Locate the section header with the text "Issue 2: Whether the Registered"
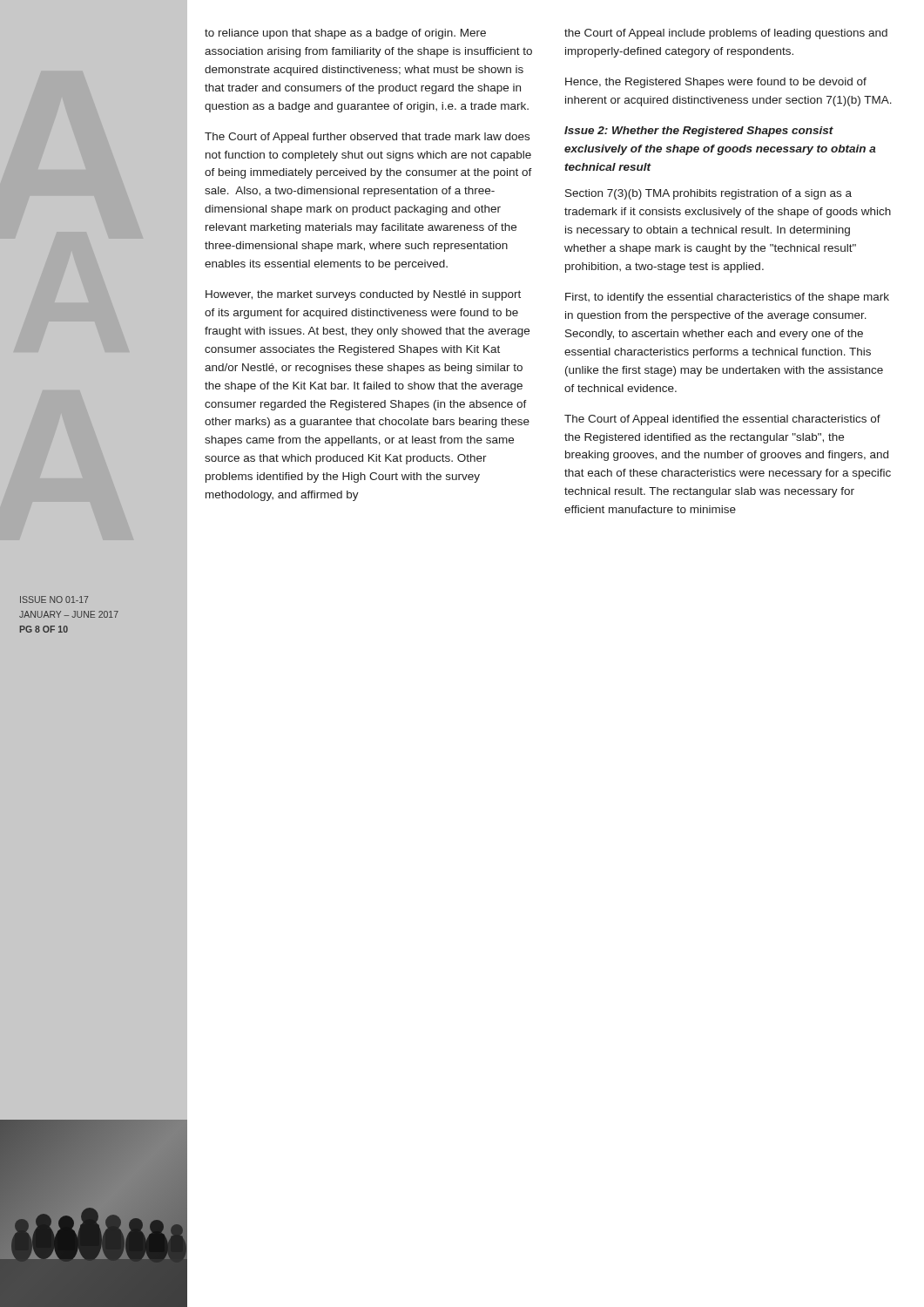 [728, 149]
